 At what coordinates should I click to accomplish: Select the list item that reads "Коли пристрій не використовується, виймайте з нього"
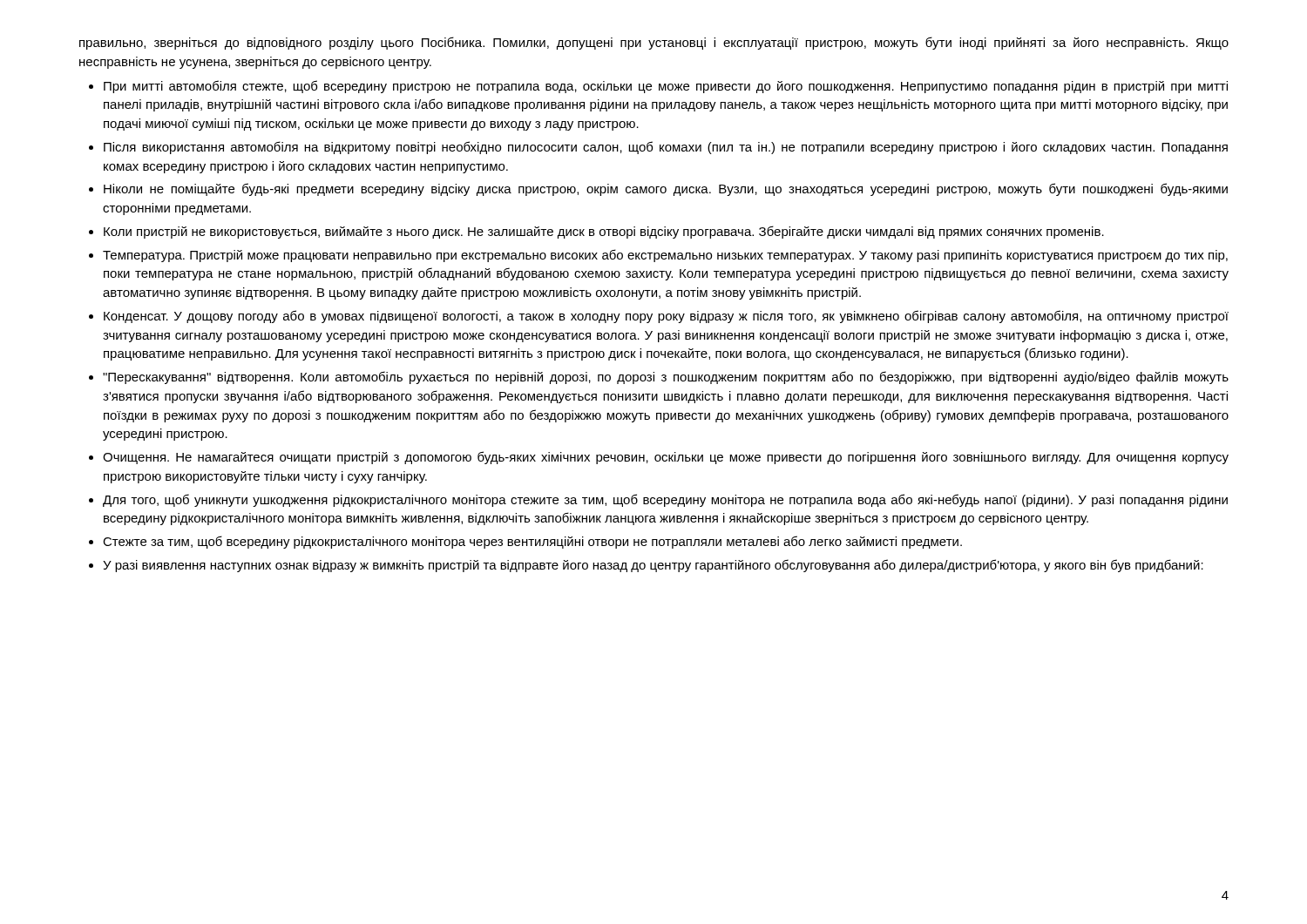coord(604,231)
